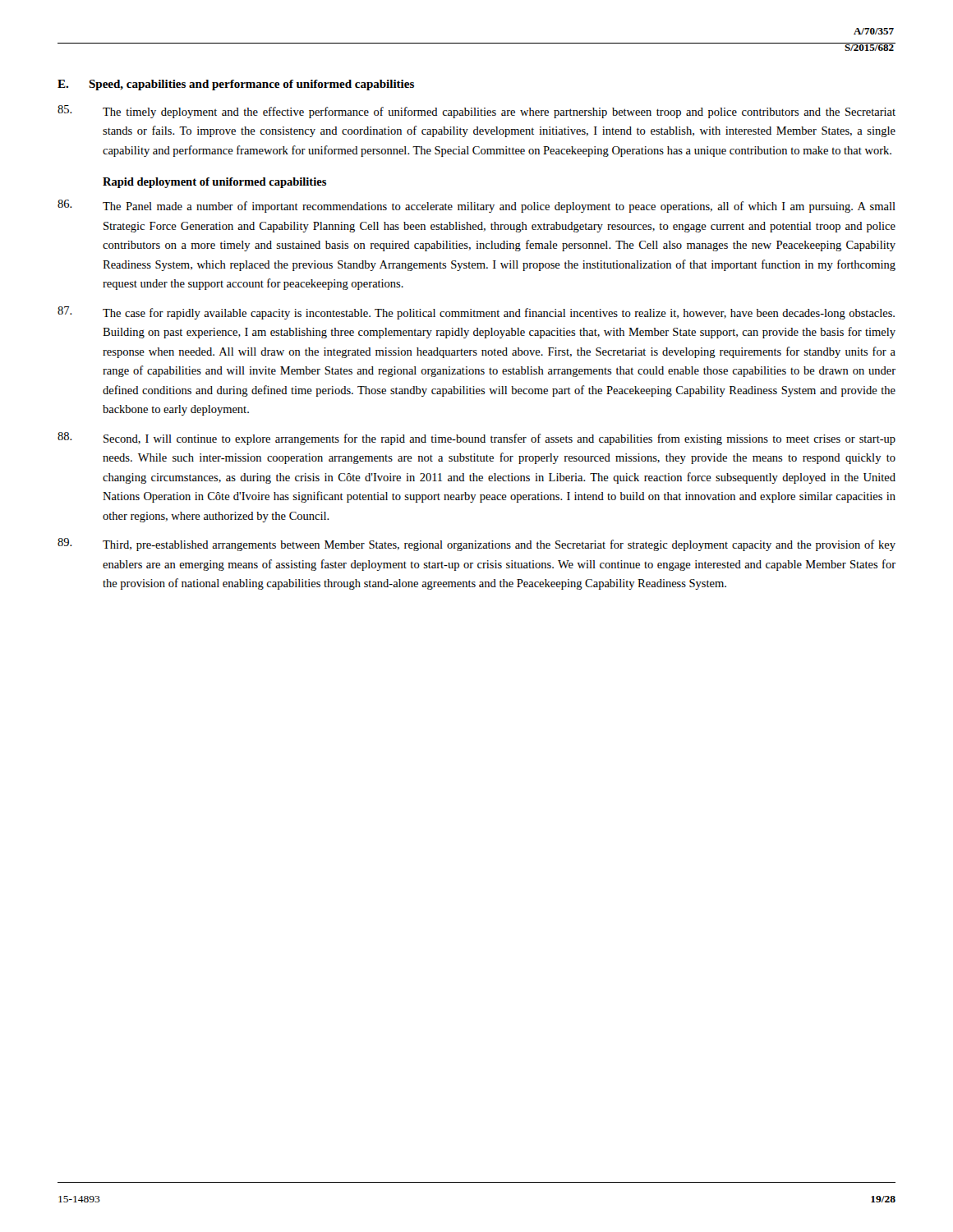Select the block starting "The timely deployment and the effective"

point(476,132)
